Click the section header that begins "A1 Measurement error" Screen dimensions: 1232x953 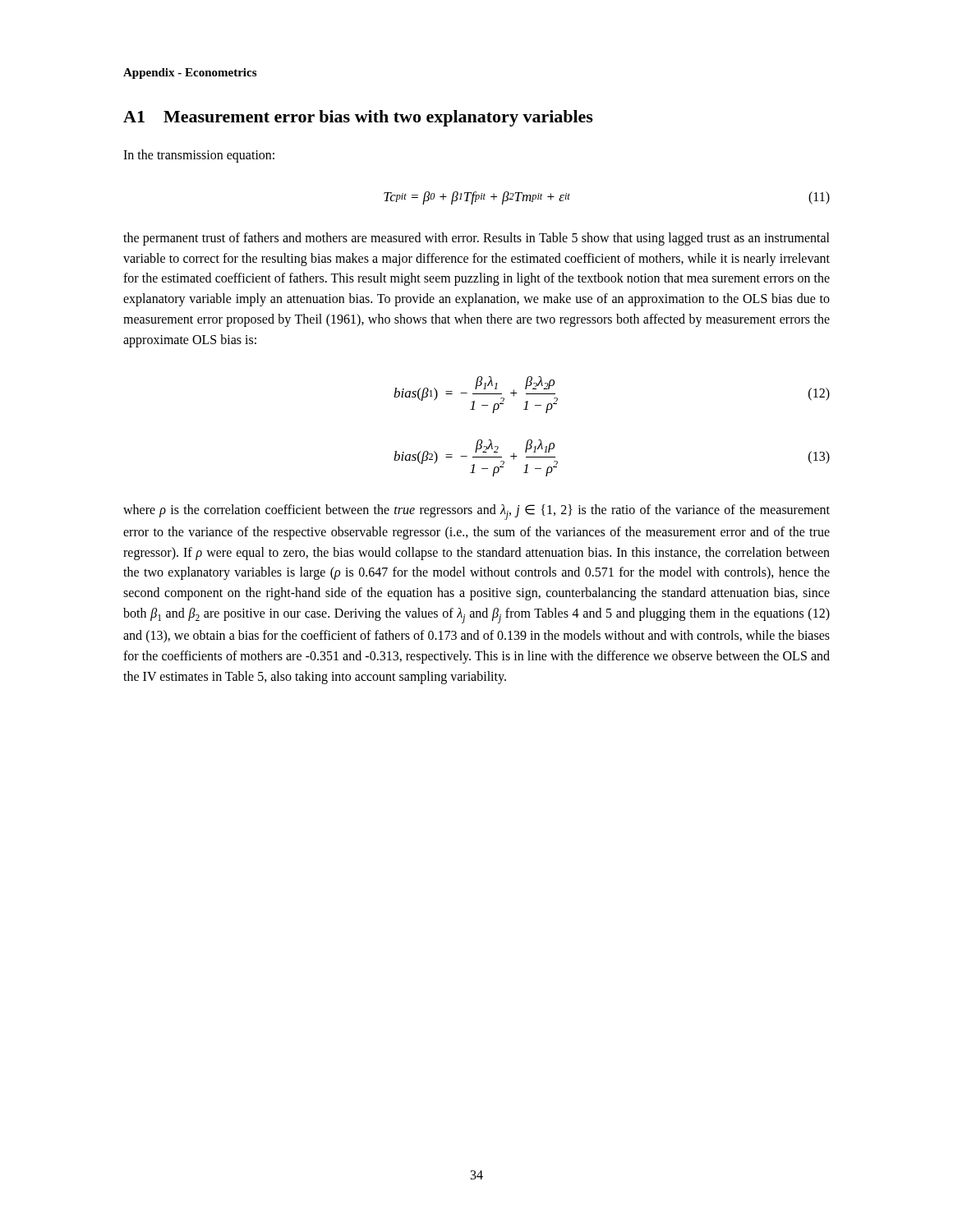click(x=358, y=116)
